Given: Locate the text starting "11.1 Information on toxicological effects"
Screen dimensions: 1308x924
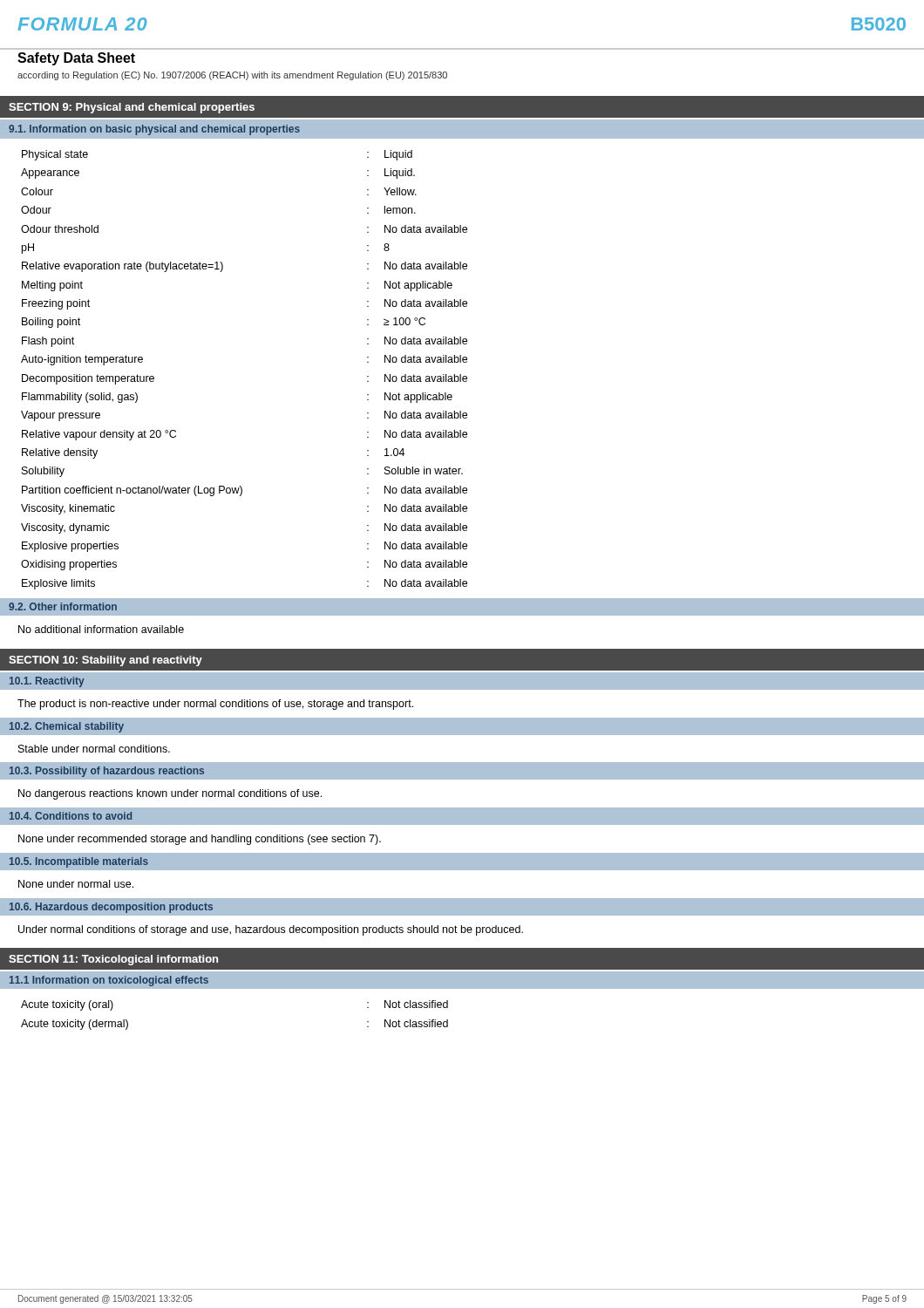Looking at the screenshot, I should [x=109, y=980].
